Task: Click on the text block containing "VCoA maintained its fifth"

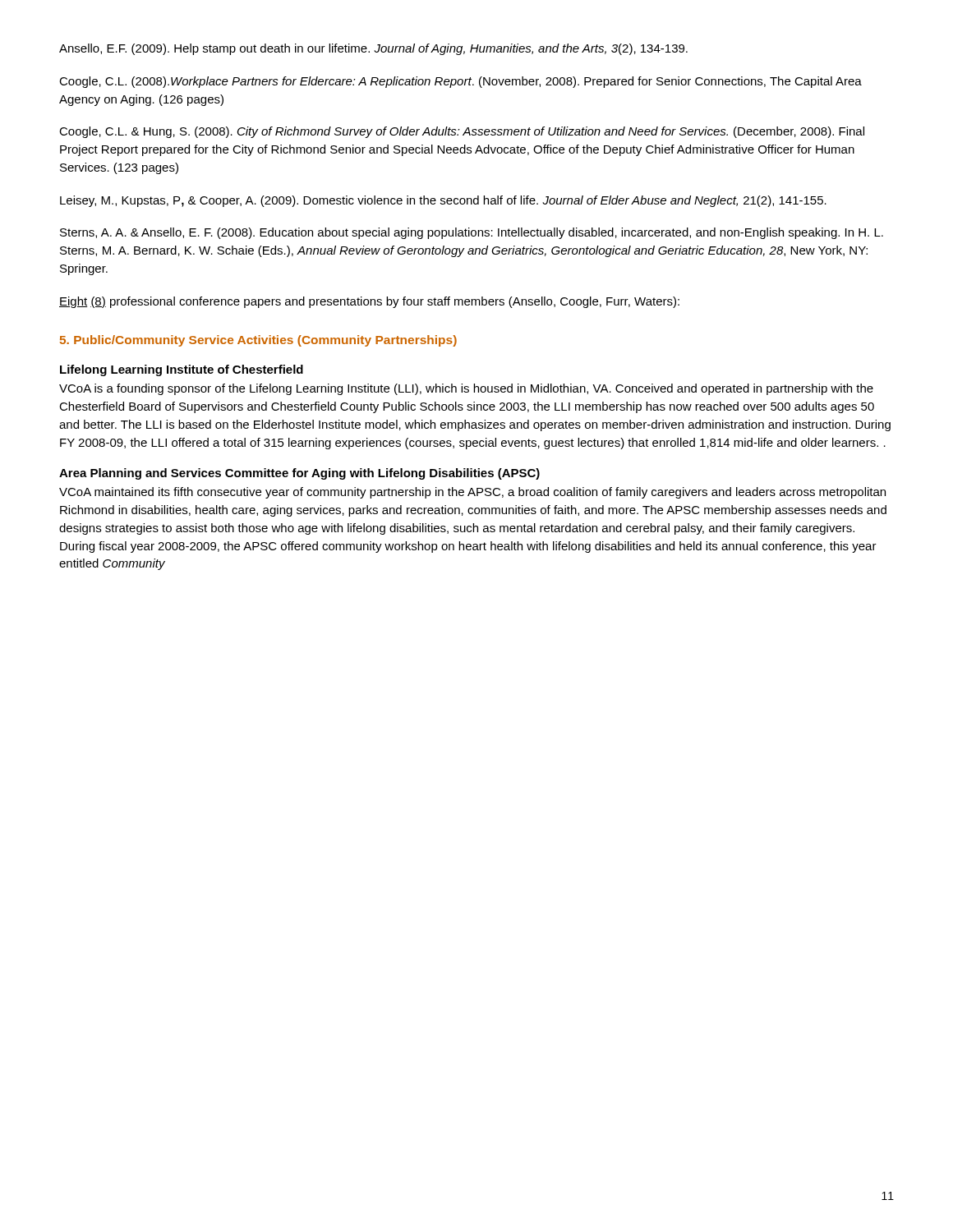Action: (x=473, y=527)
